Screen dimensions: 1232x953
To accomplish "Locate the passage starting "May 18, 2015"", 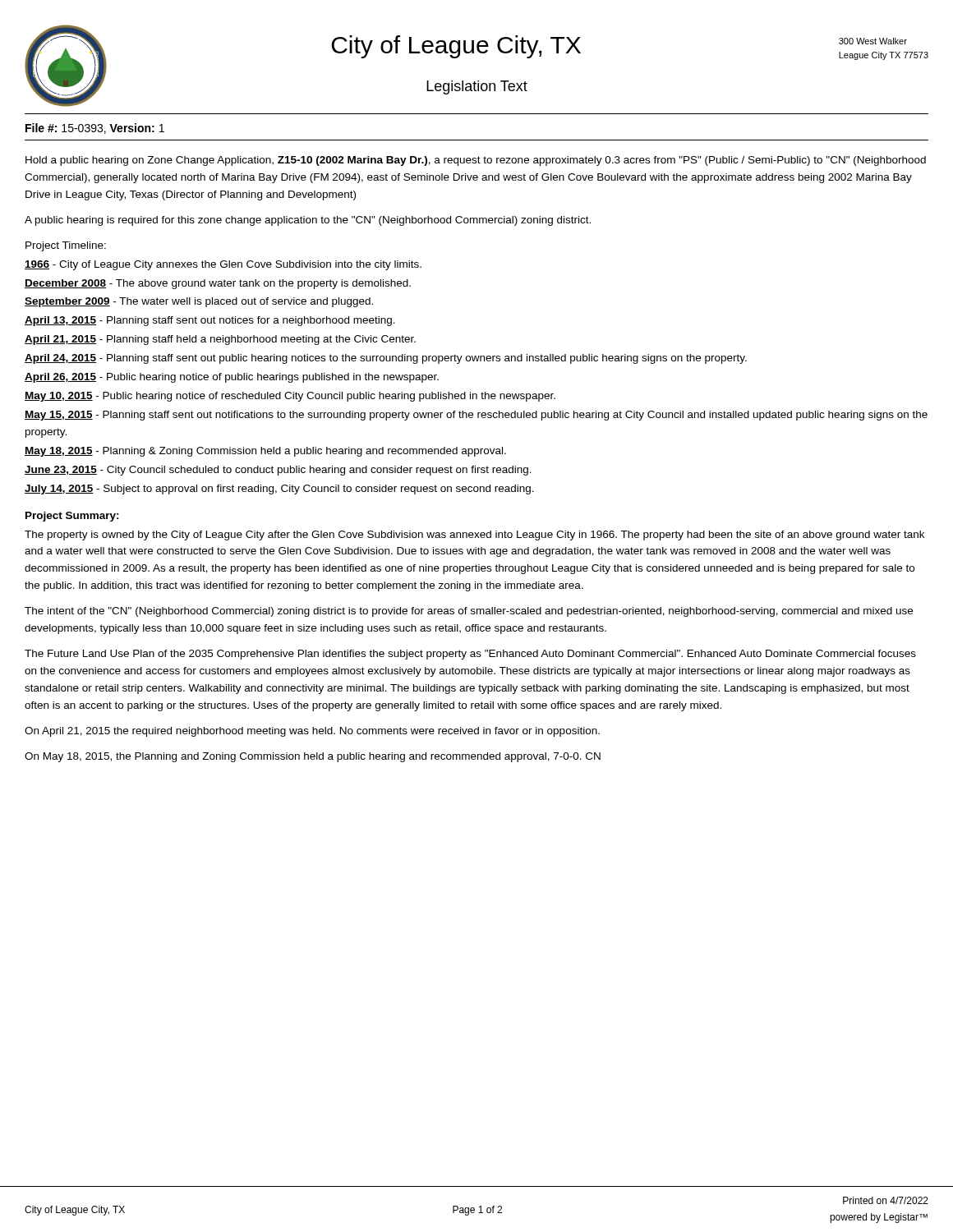I will click(476, 451).
